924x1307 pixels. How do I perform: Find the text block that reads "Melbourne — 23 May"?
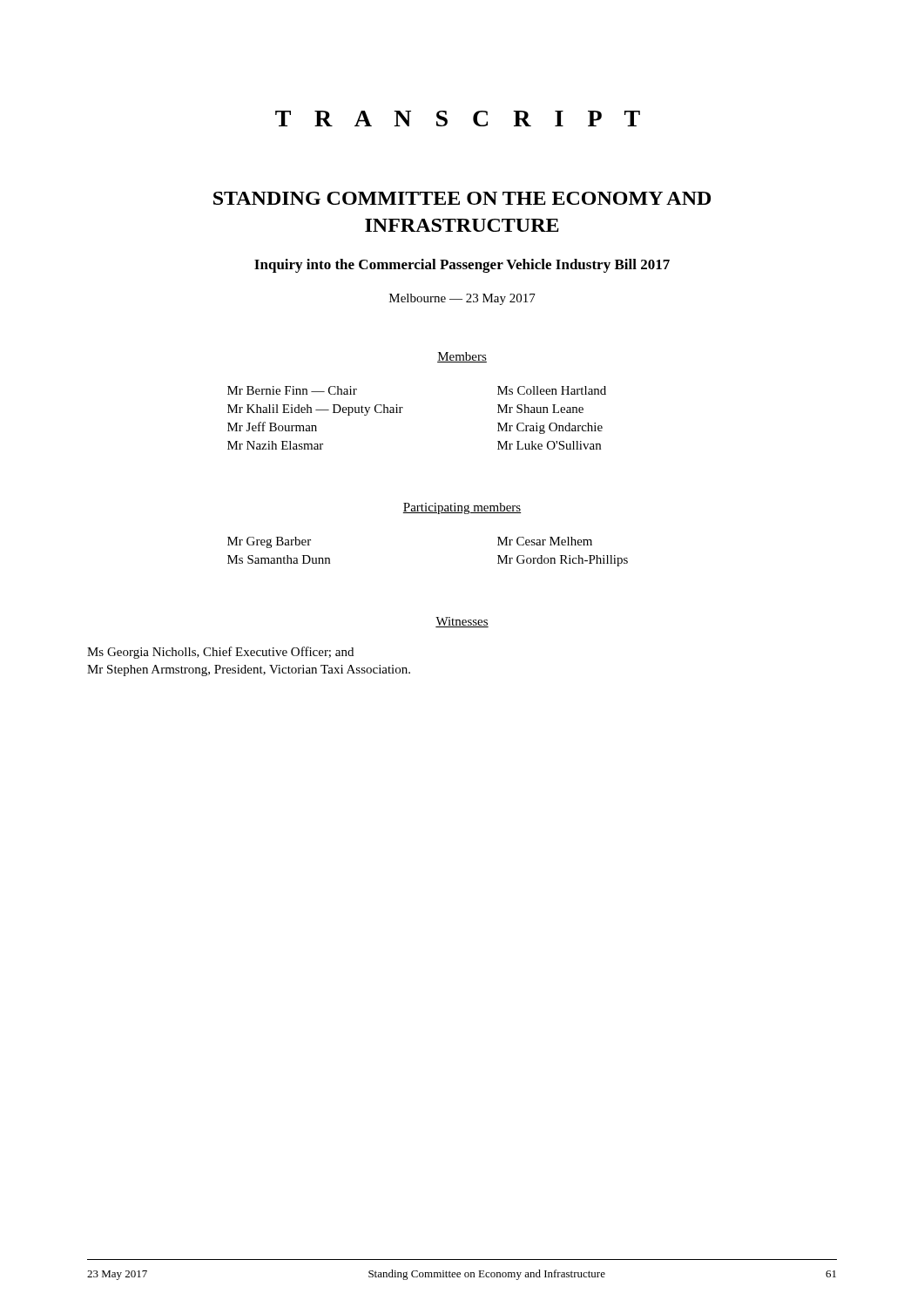(x=462, y=298)
